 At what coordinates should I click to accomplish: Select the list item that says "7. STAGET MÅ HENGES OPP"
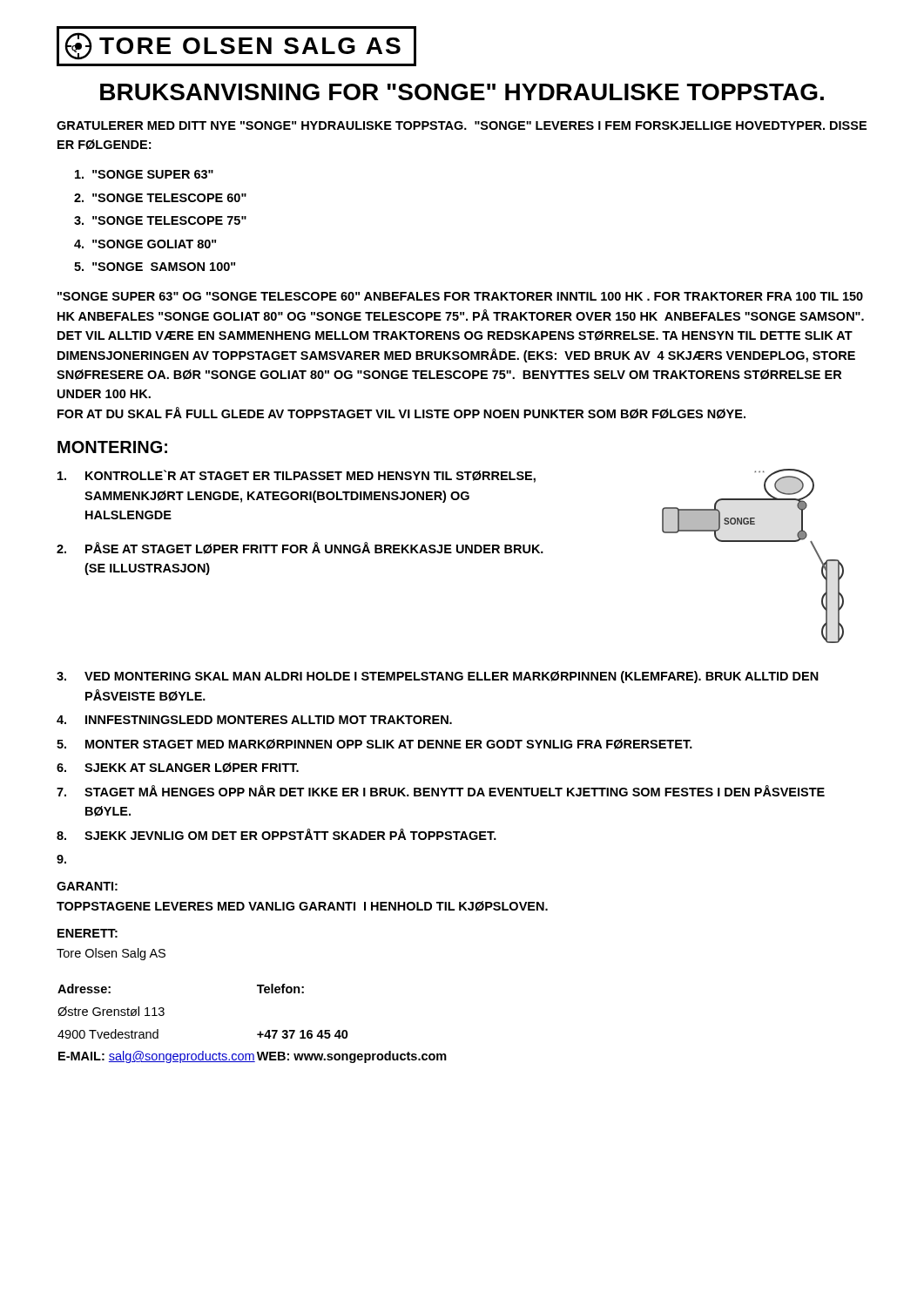pos(462,802)
